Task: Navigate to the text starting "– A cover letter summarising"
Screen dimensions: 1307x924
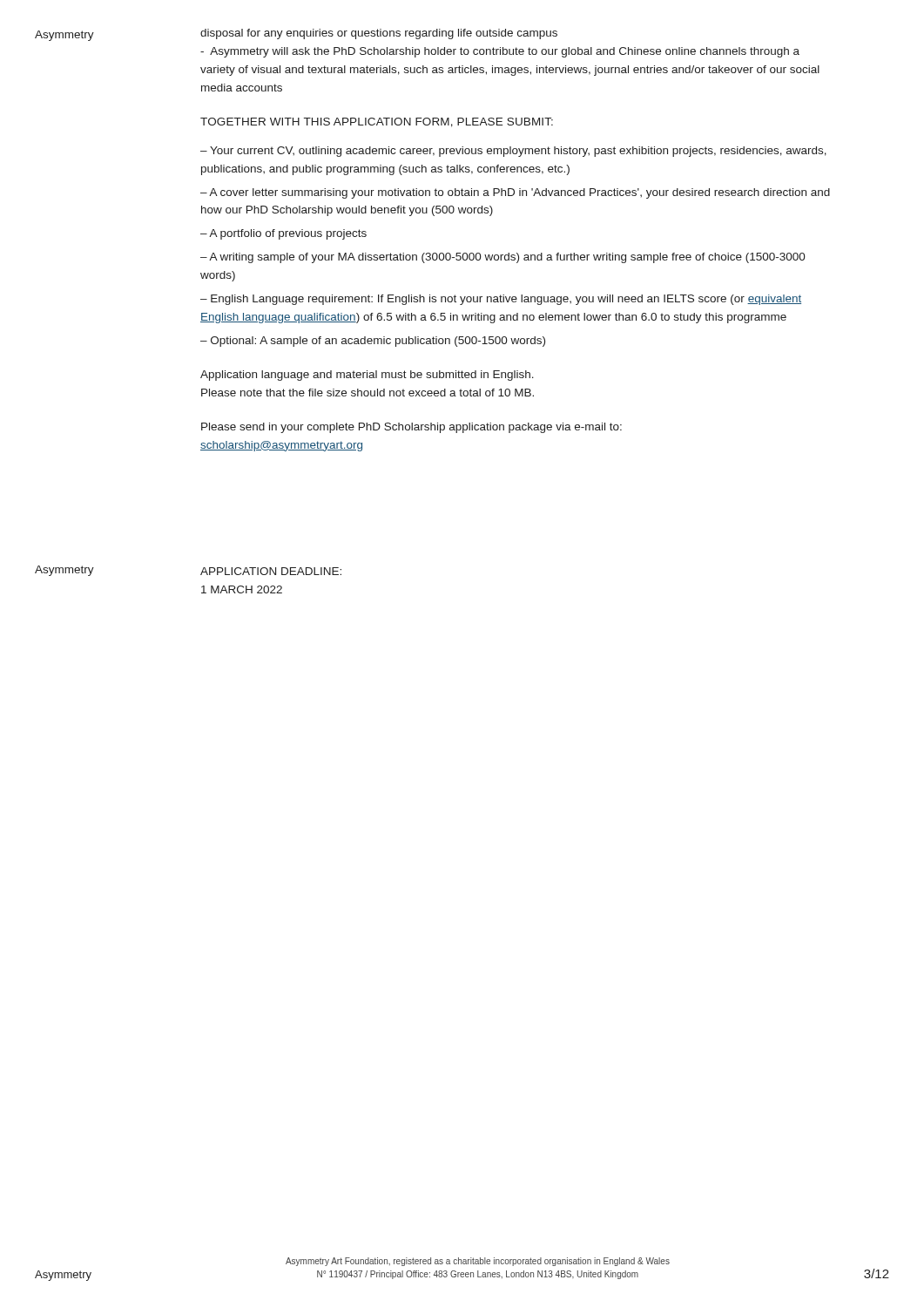Action: coord(515,201)
